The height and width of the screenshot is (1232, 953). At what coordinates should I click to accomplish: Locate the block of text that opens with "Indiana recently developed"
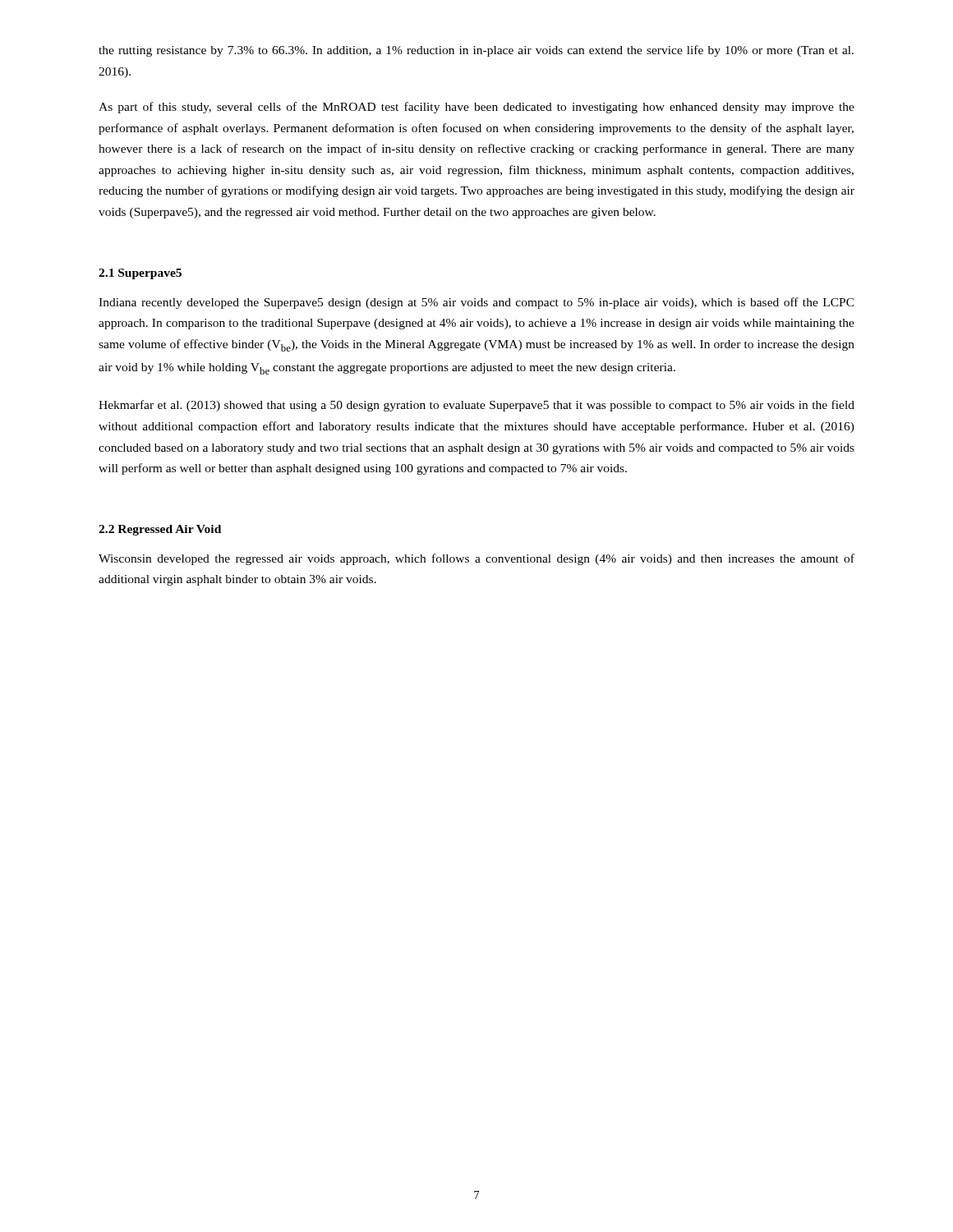coord(476,335)
